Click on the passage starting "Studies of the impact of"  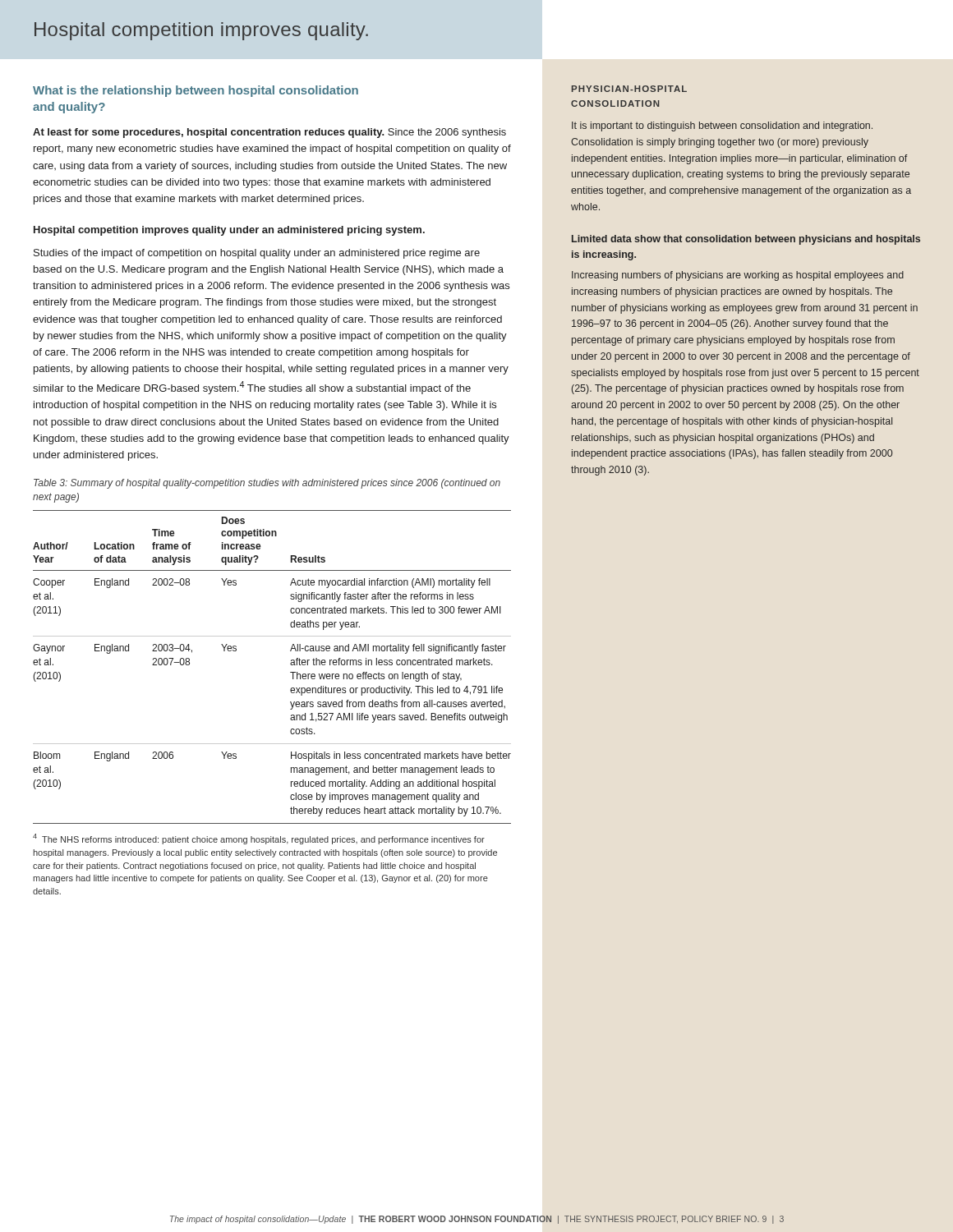(271, 353)
